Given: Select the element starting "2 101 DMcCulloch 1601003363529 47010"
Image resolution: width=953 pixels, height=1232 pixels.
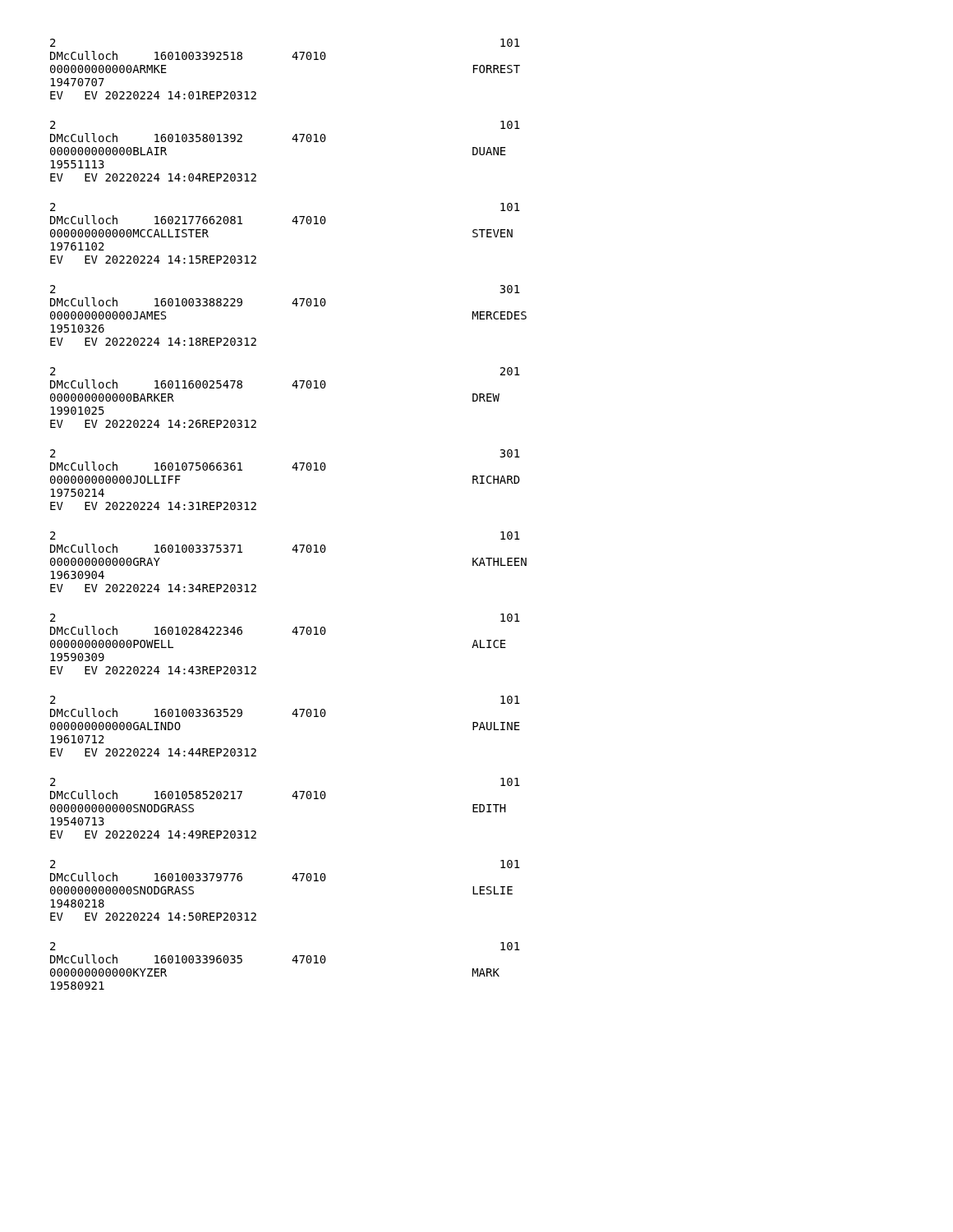Looking at the screenshot, I should click(476, 726).
